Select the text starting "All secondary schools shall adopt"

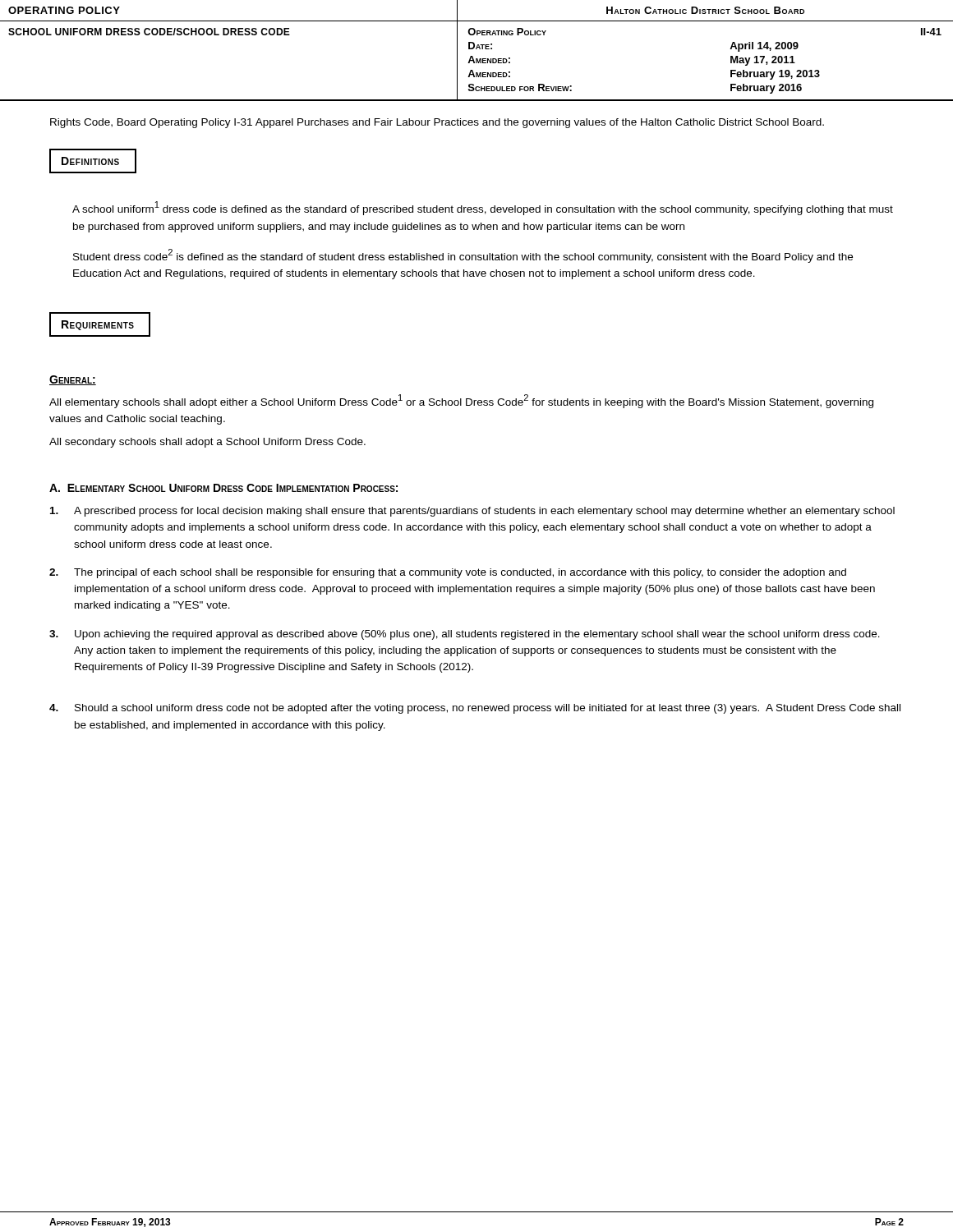point(208,441)
